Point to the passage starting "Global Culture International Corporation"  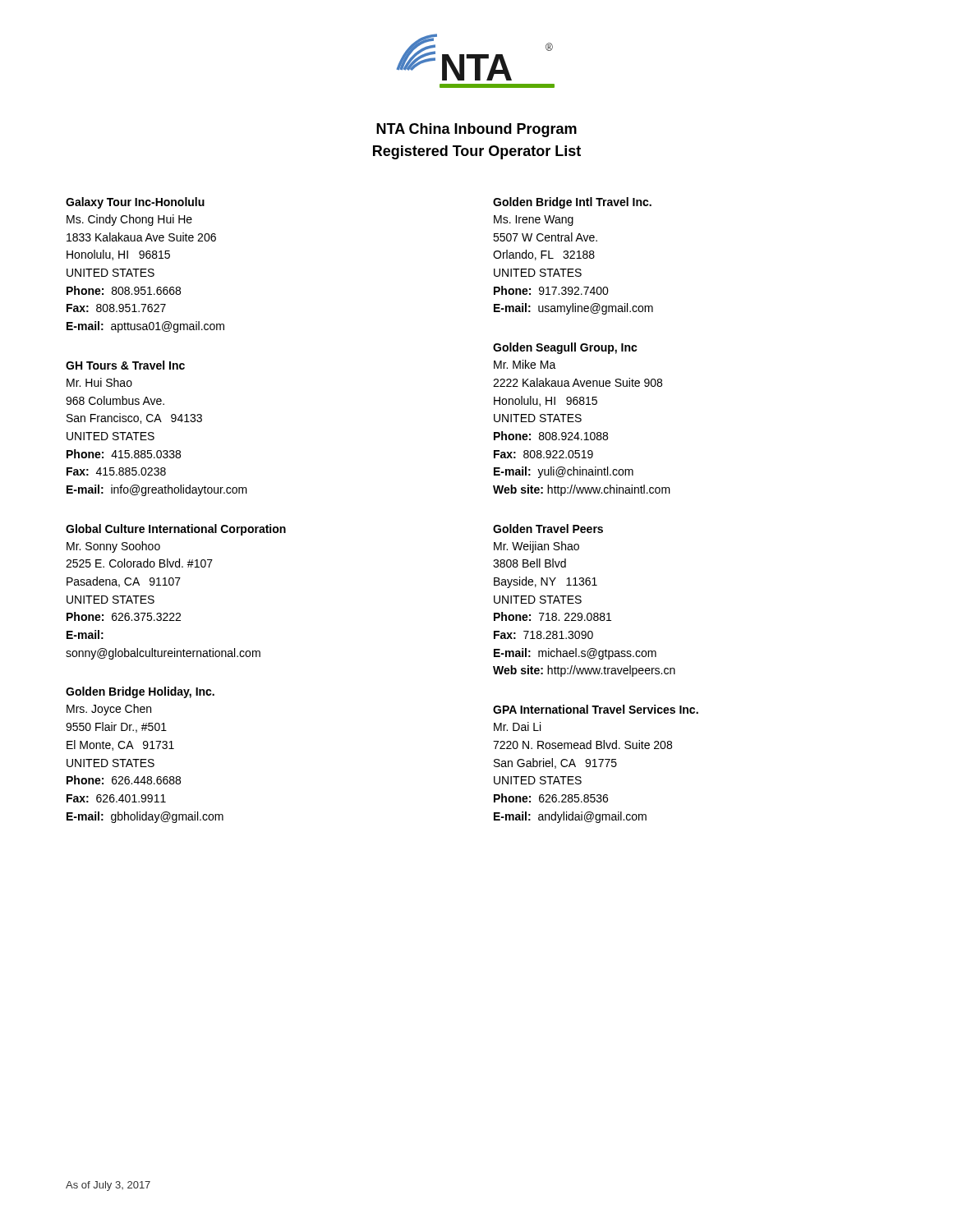coord(176,530)
